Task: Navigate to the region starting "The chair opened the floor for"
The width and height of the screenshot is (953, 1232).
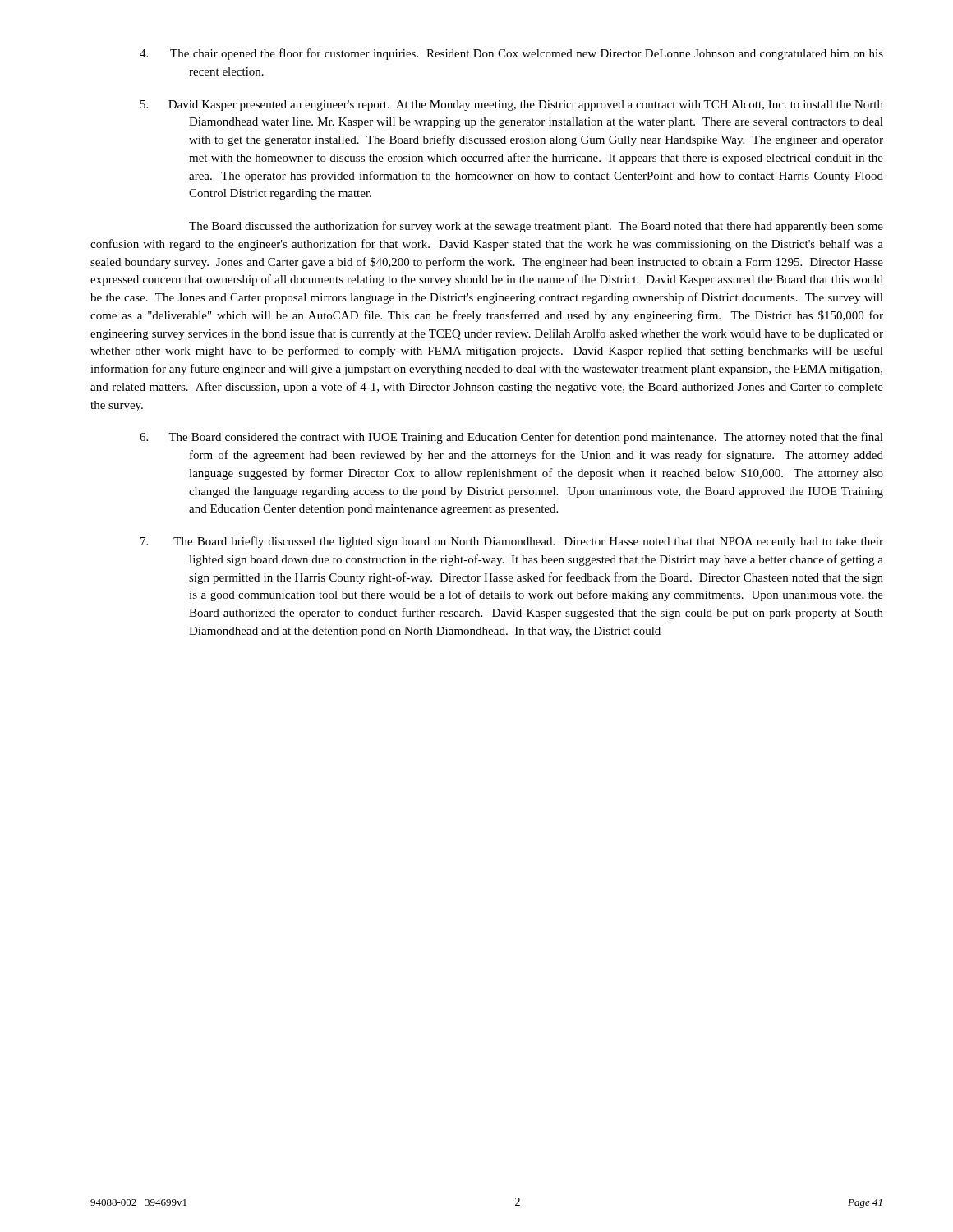Action: (511, 62)
